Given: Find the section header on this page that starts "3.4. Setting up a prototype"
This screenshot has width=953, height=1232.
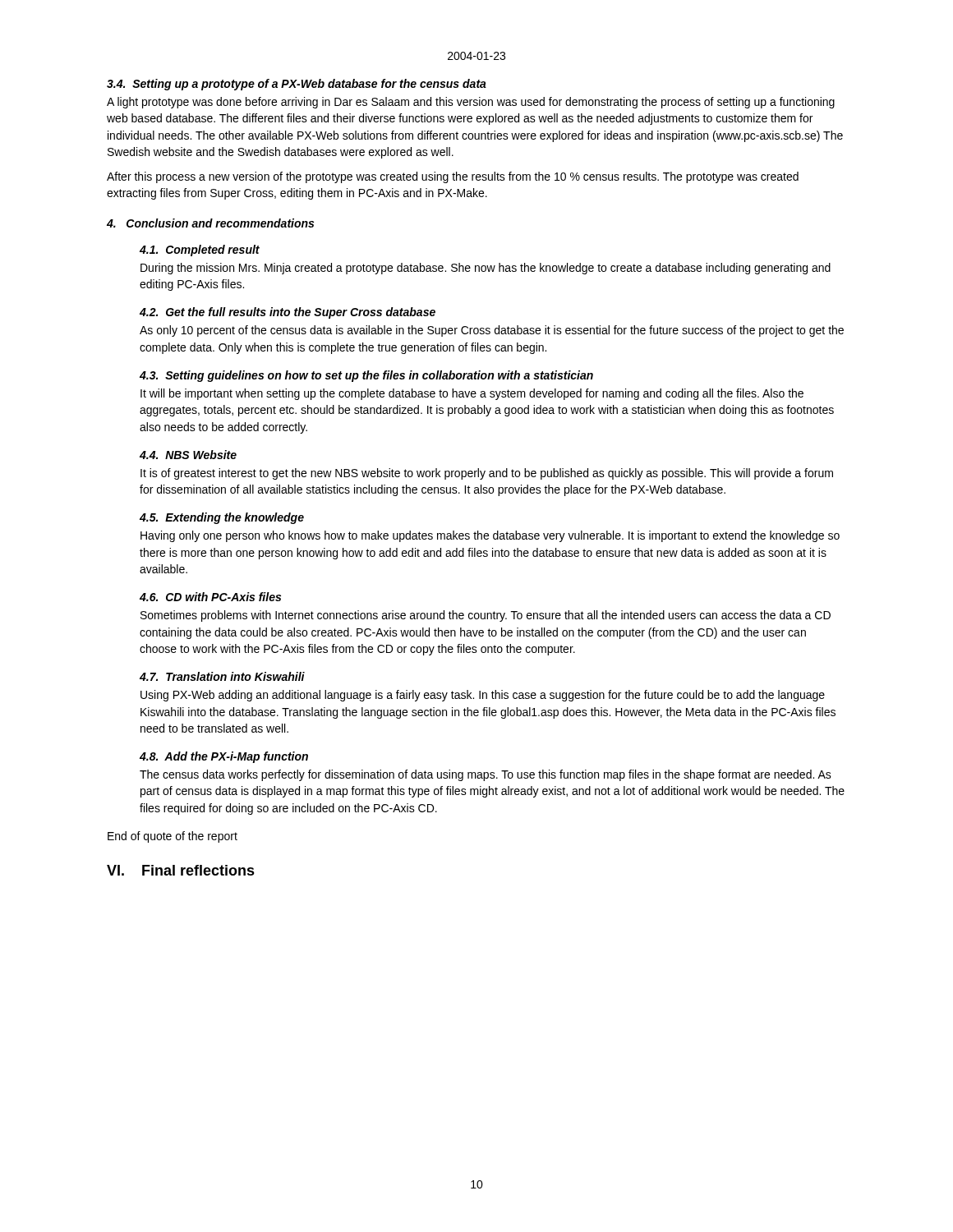Looking at the screenshot, I should tap(297, 84).
